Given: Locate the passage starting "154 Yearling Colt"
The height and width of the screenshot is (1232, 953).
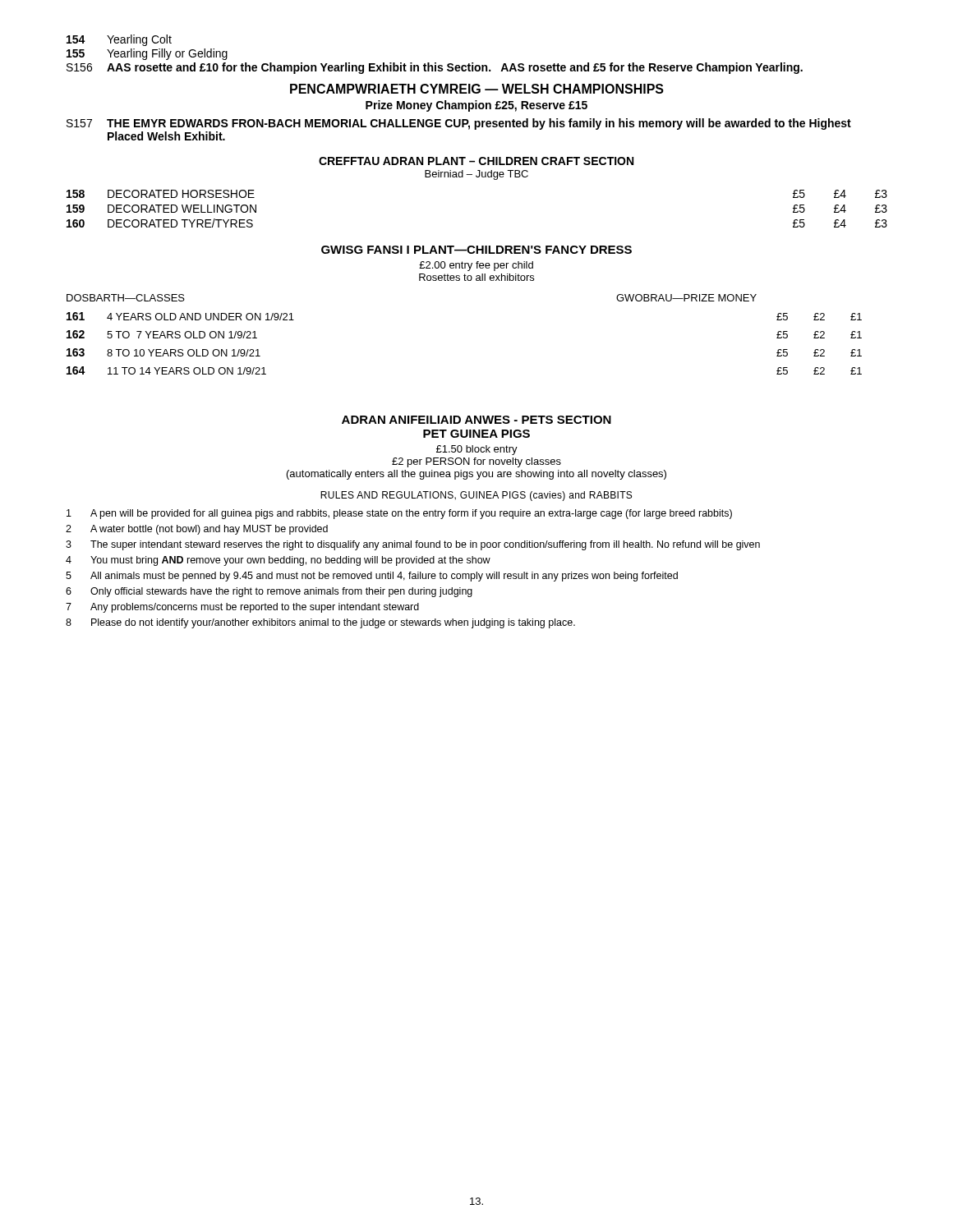Looking at the screenshot, I should pos(119,40).
